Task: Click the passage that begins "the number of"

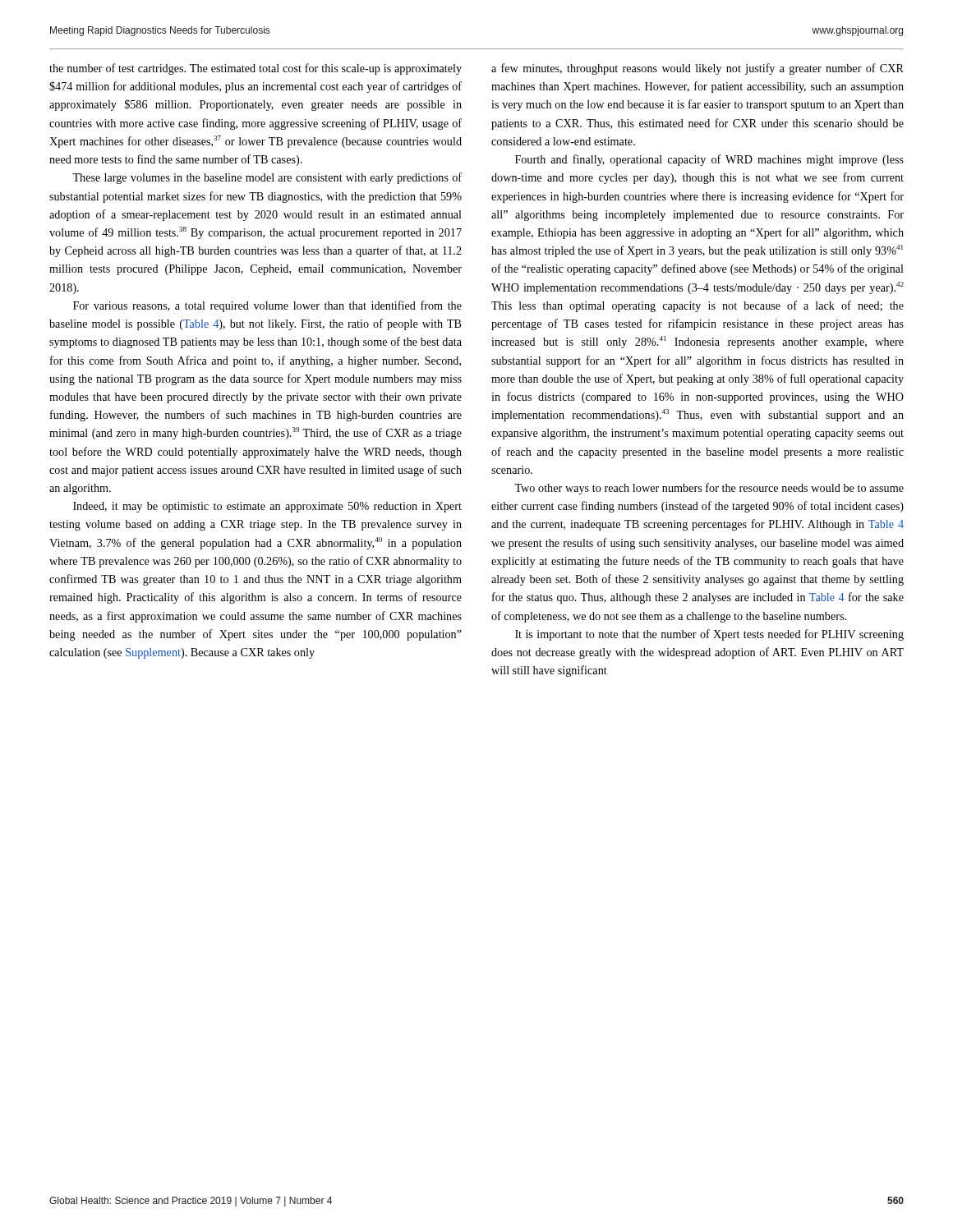Action: pyautogui.click(x=255, y=360)
